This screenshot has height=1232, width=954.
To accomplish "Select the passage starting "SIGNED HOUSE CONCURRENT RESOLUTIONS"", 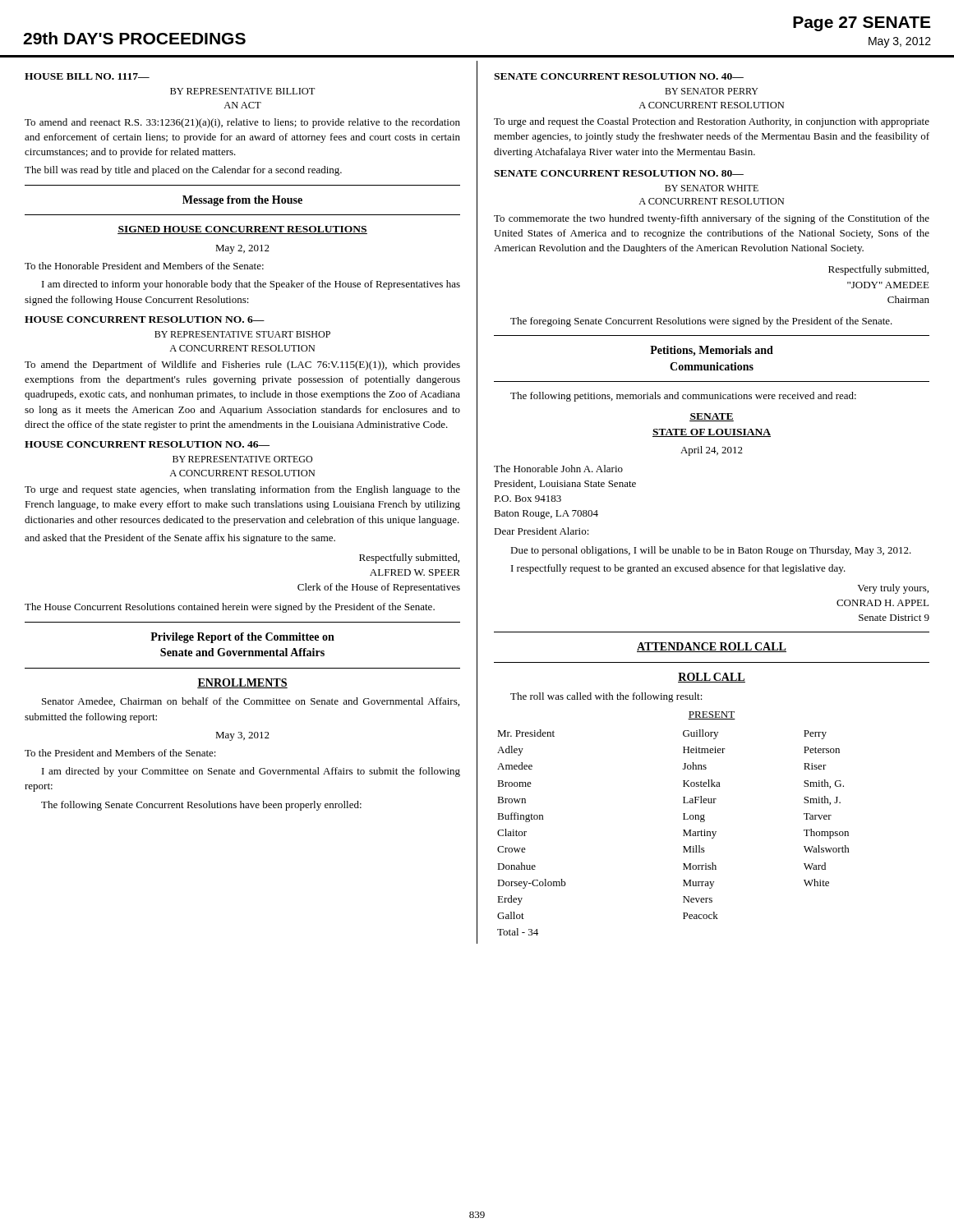I will coord(242,229).
